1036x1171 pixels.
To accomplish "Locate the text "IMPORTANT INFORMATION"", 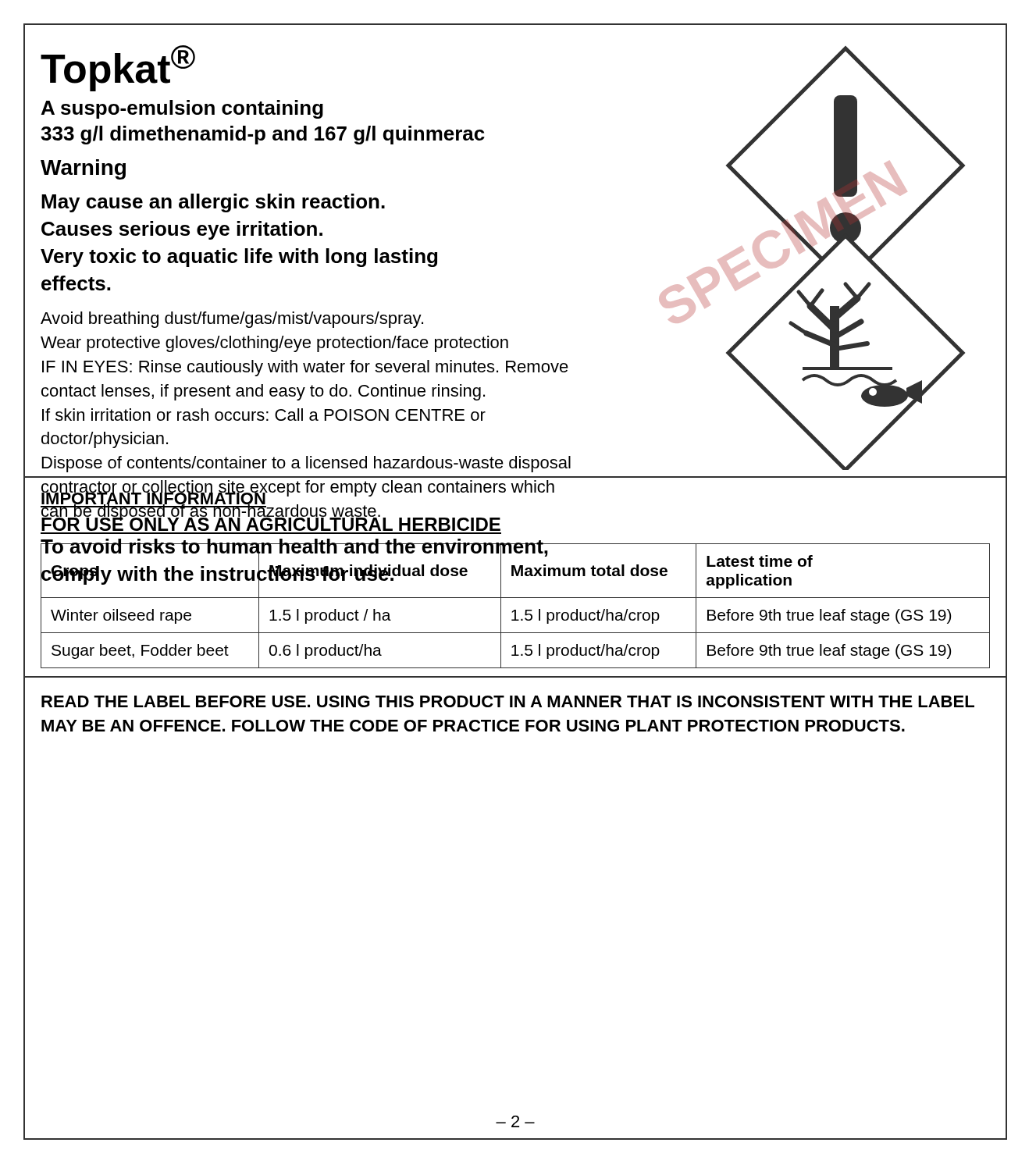I will [x=515, y=499].
